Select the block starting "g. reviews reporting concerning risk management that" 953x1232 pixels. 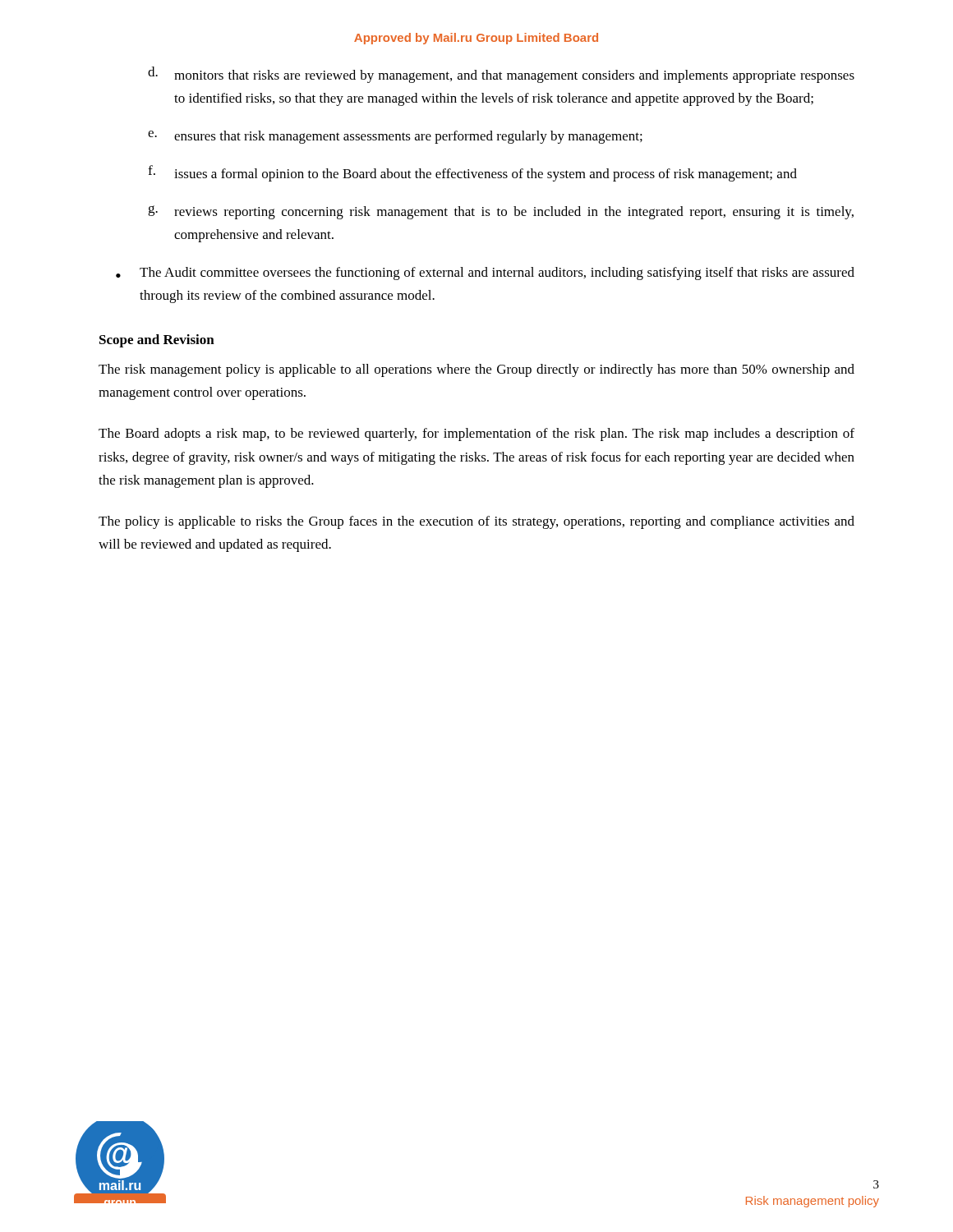[x=501, y=224]
